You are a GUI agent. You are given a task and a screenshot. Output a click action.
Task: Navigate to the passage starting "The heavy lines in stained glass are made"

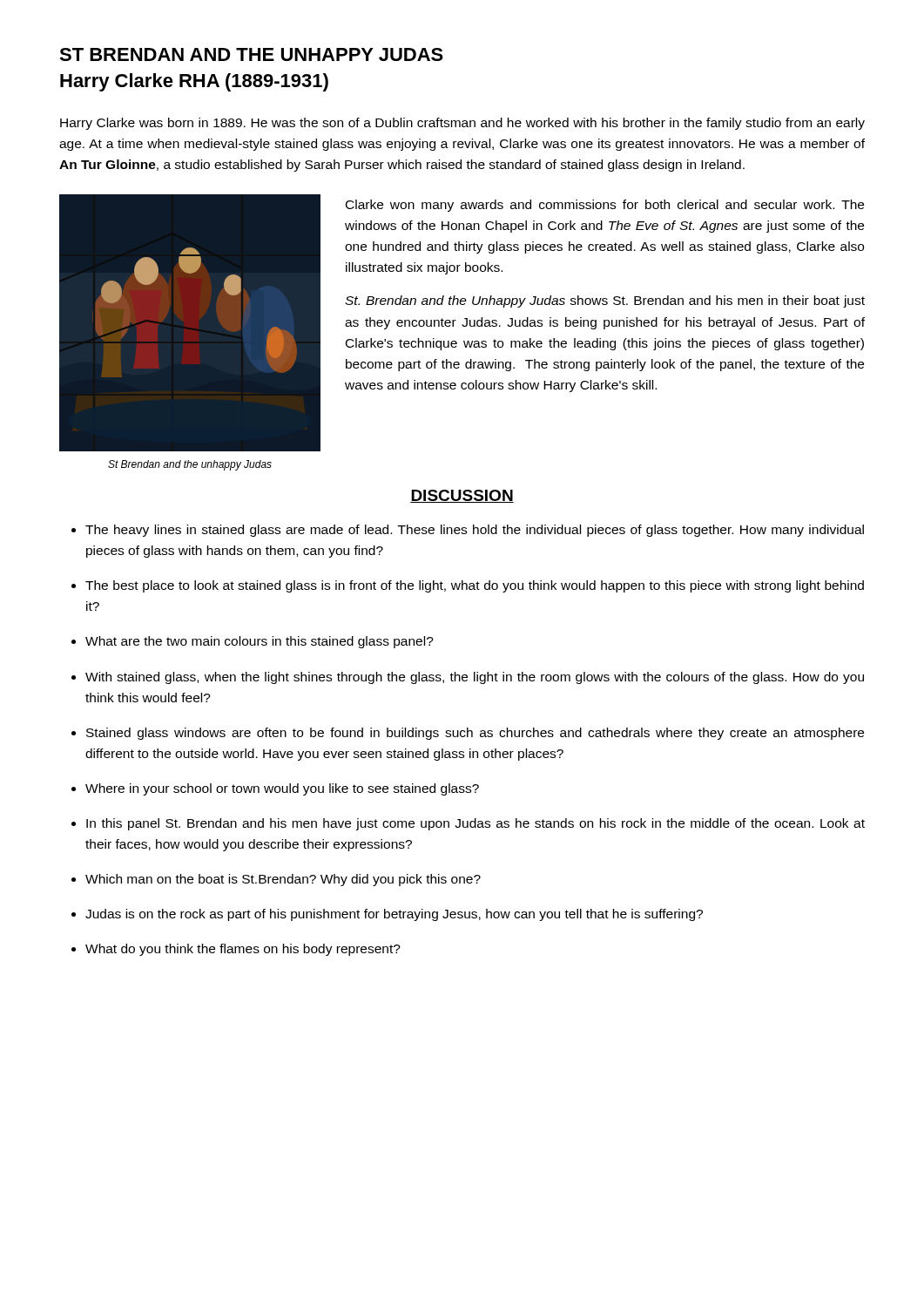(475, 540)
